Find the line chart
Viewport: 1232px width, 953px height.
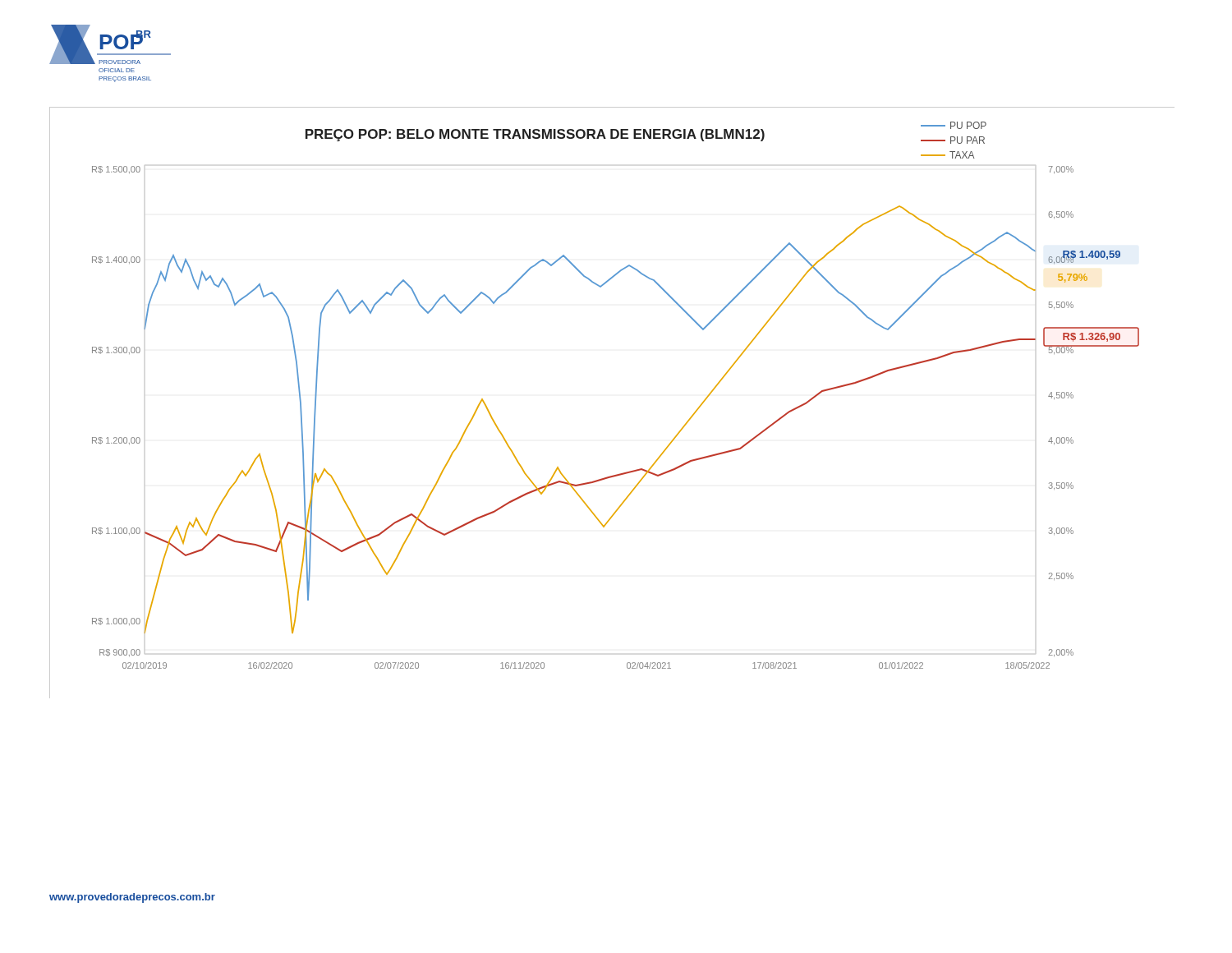(x=612, y=403)
